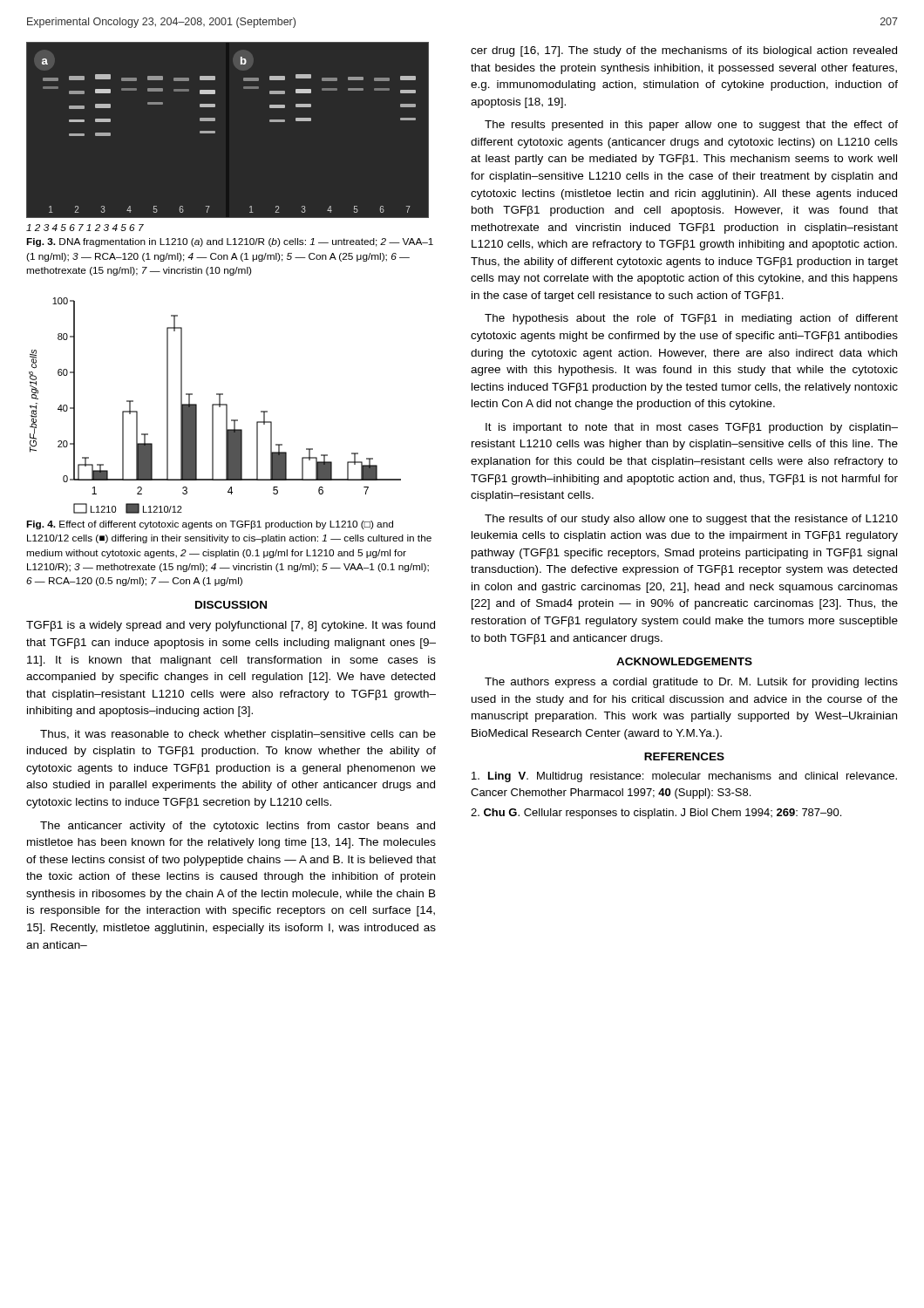Screen dimensions: 1308x924
Task: Find the text block containing "The results presented"
Action: [684, 210]
